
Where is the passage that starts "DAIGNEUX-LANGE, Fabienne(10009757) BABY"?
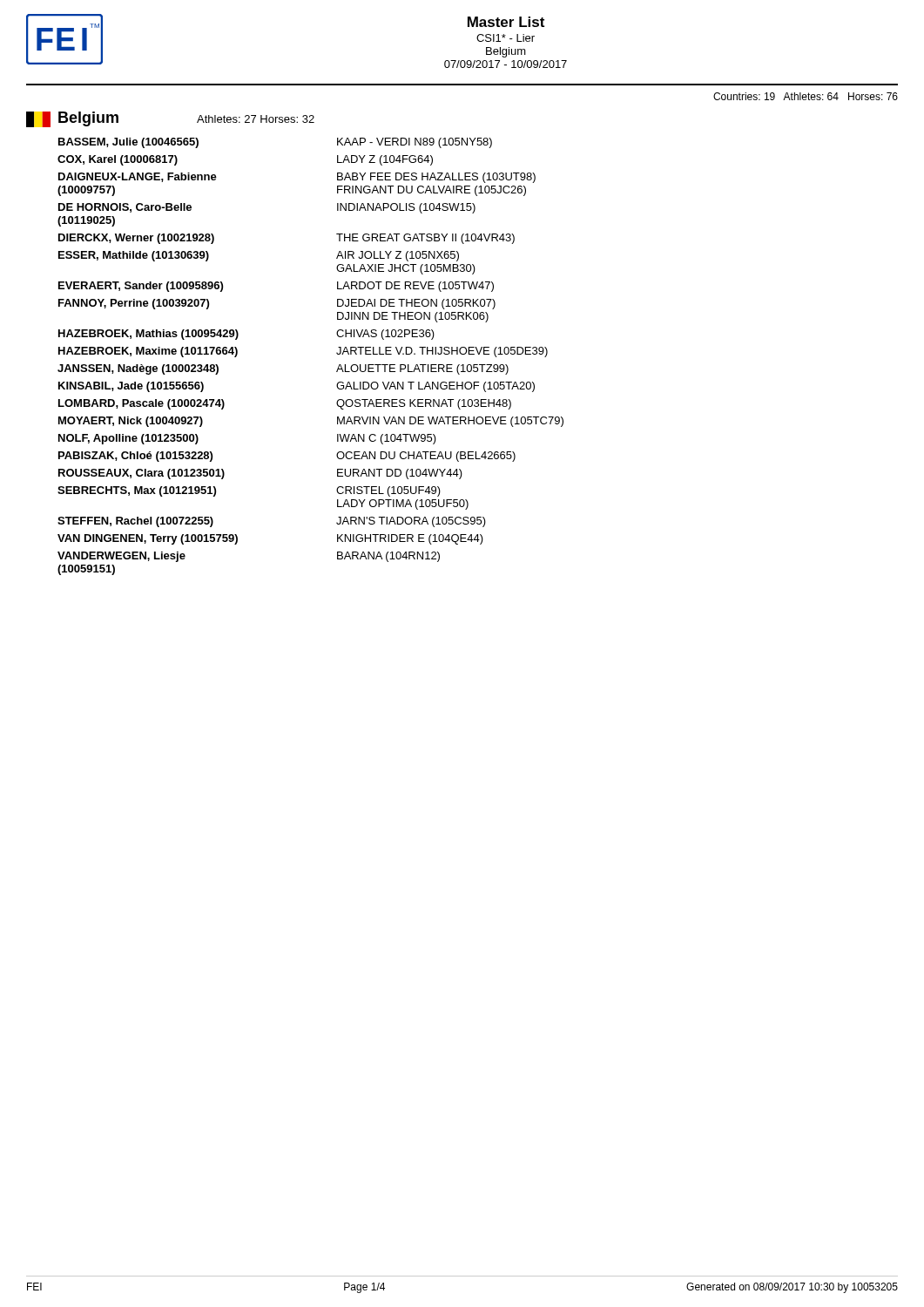click(140, 177)
